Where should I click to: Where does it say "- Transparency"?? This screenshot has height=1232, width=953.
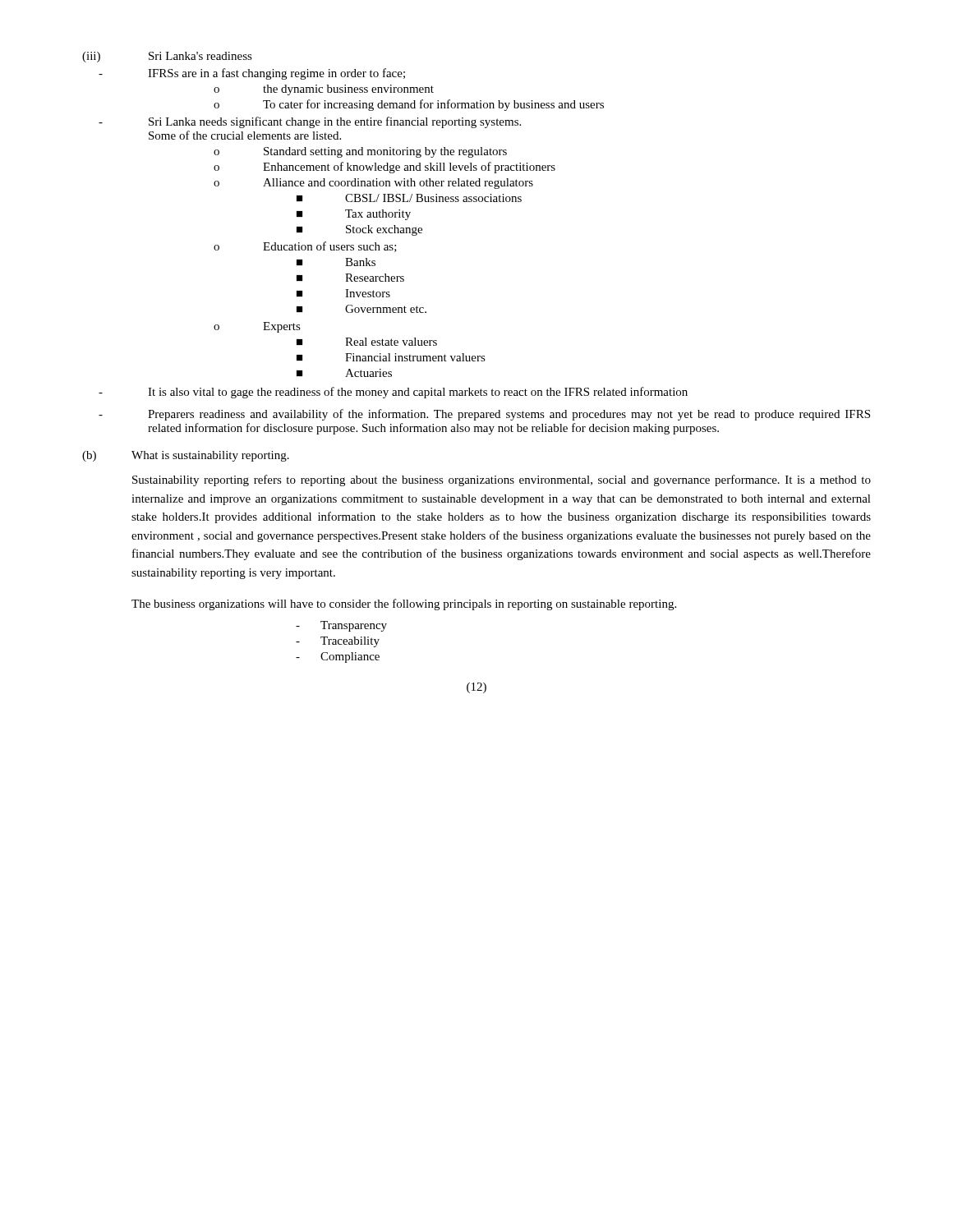(341, 625)
